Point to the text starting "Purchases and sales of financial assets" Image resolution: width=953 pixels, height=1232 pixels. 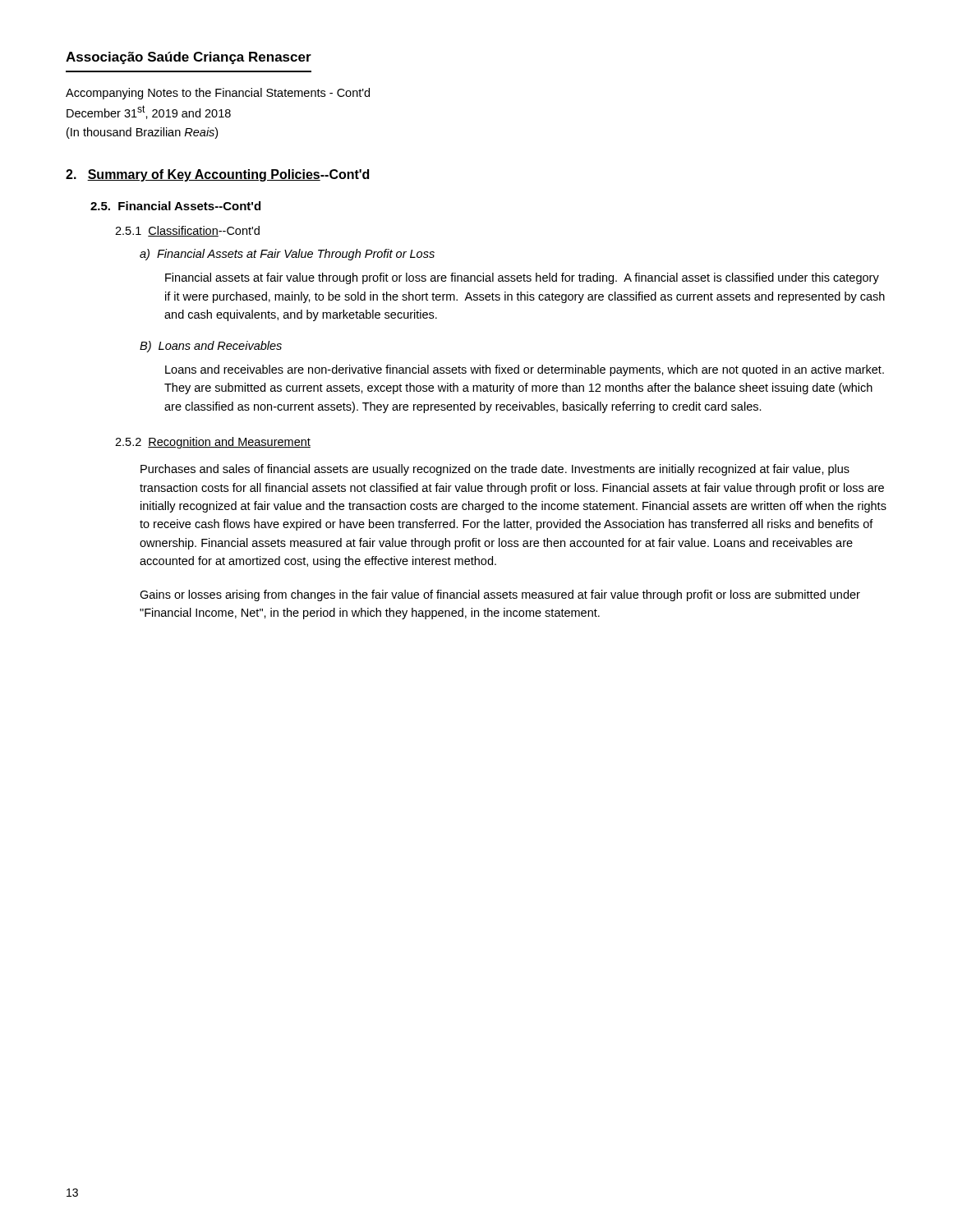tap(513, 515)
